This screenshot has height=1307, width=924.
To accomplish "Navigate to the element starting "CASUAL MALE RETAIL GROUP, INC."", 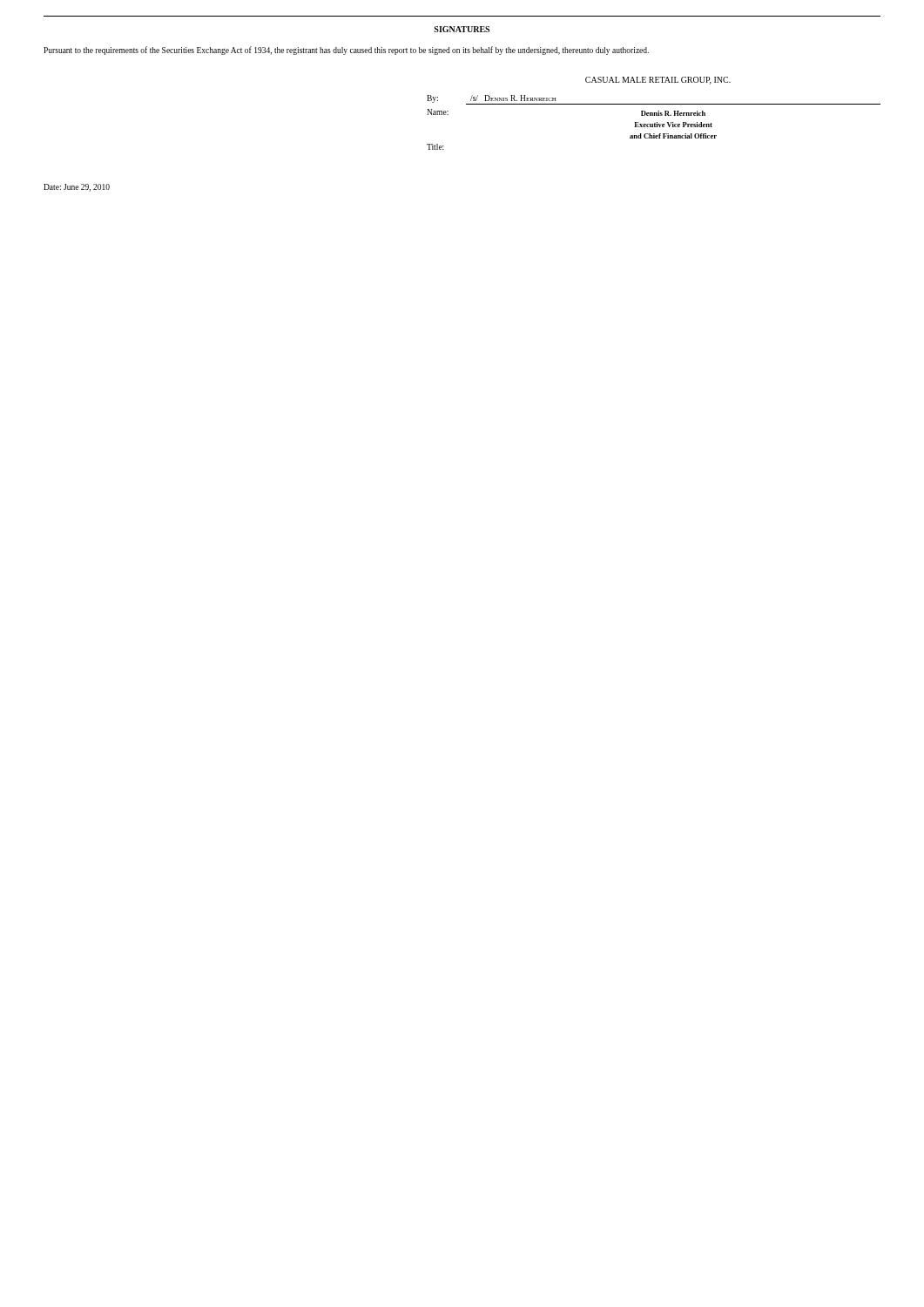I will tap(658, 80).
